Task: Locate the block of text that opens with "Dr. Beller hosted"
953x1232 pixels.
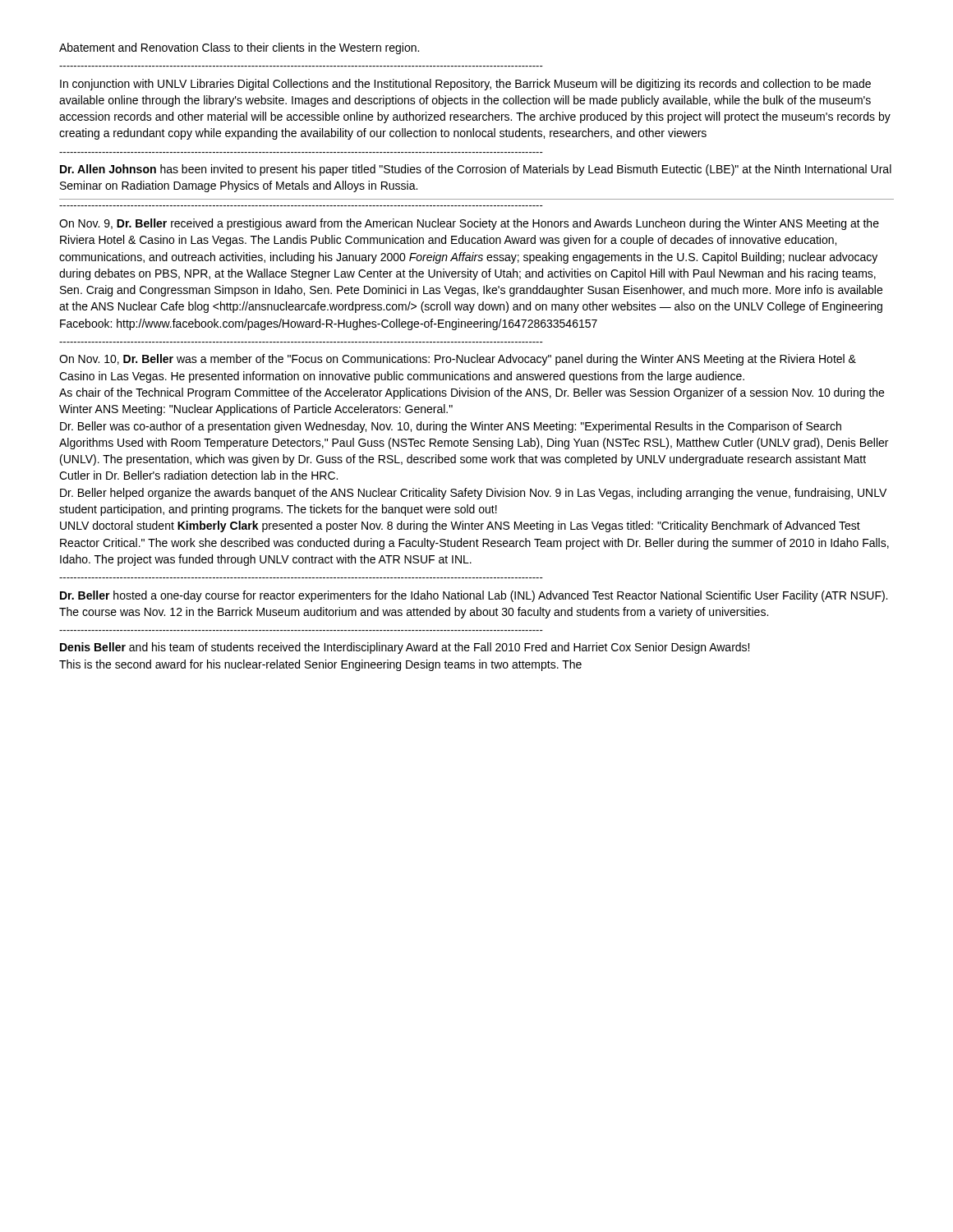Action: (474, 603)
